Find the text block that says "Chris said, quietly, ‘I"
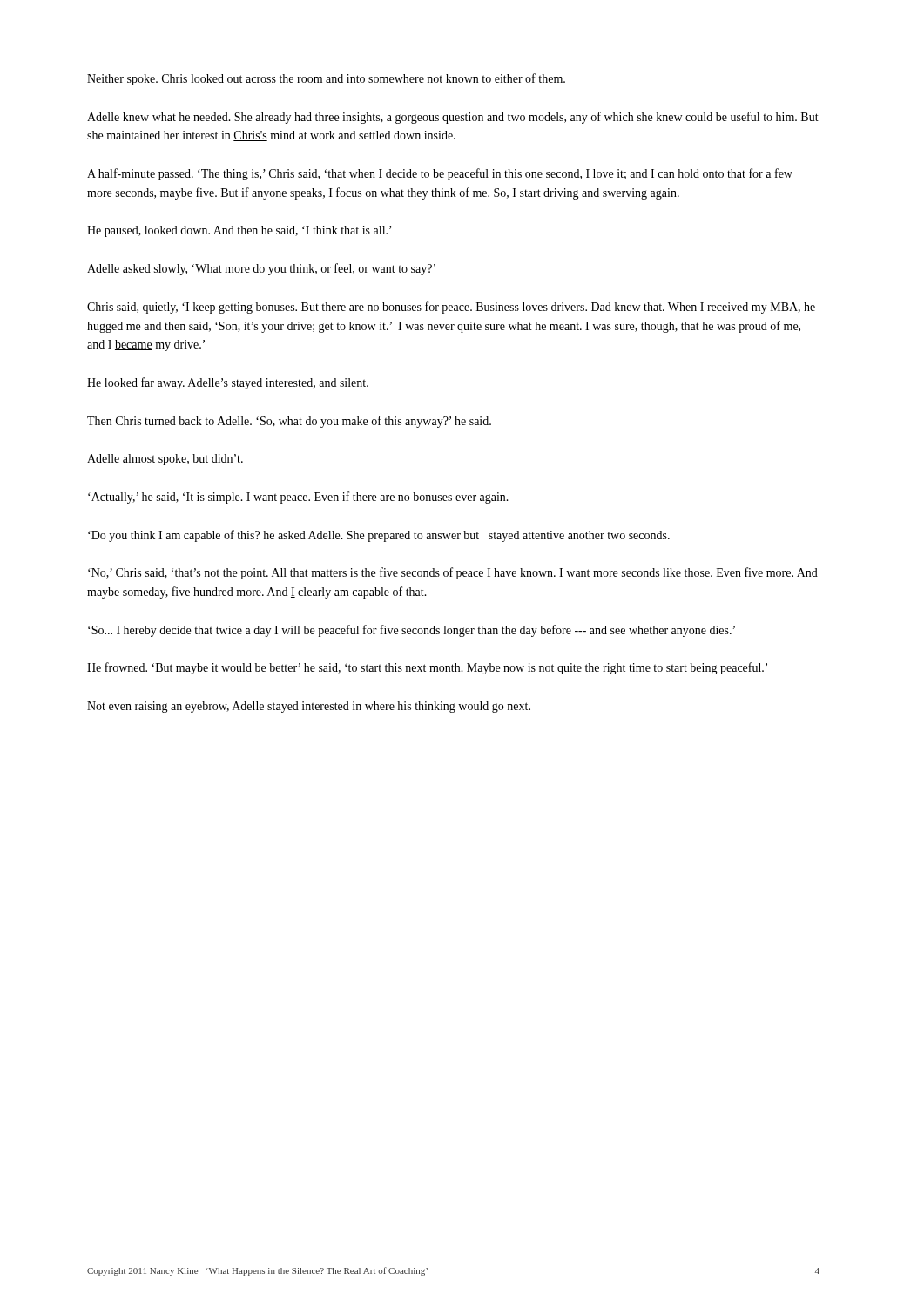 pos(451,326)
